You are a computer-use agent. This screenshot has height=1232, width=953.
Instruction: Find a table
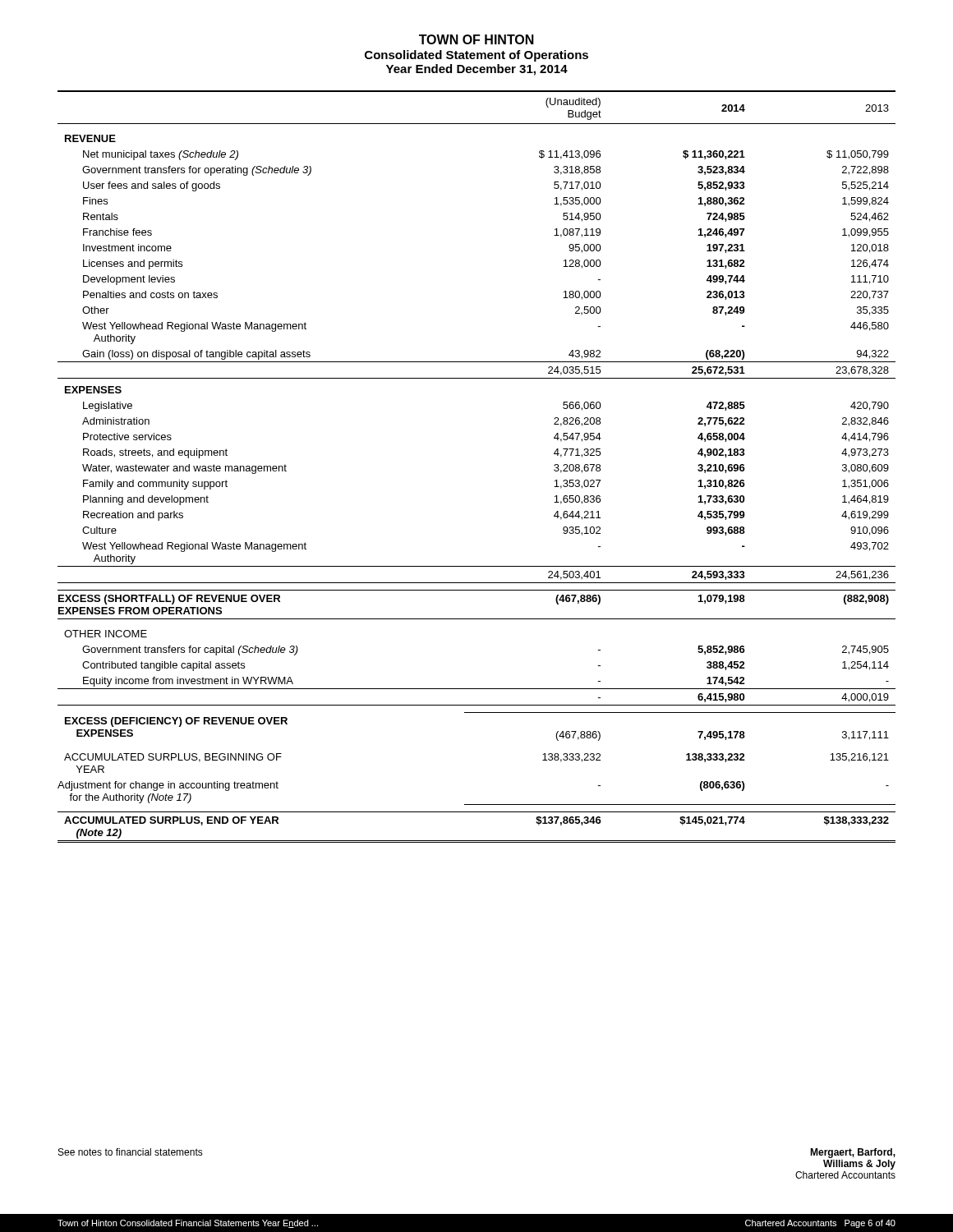476,466
